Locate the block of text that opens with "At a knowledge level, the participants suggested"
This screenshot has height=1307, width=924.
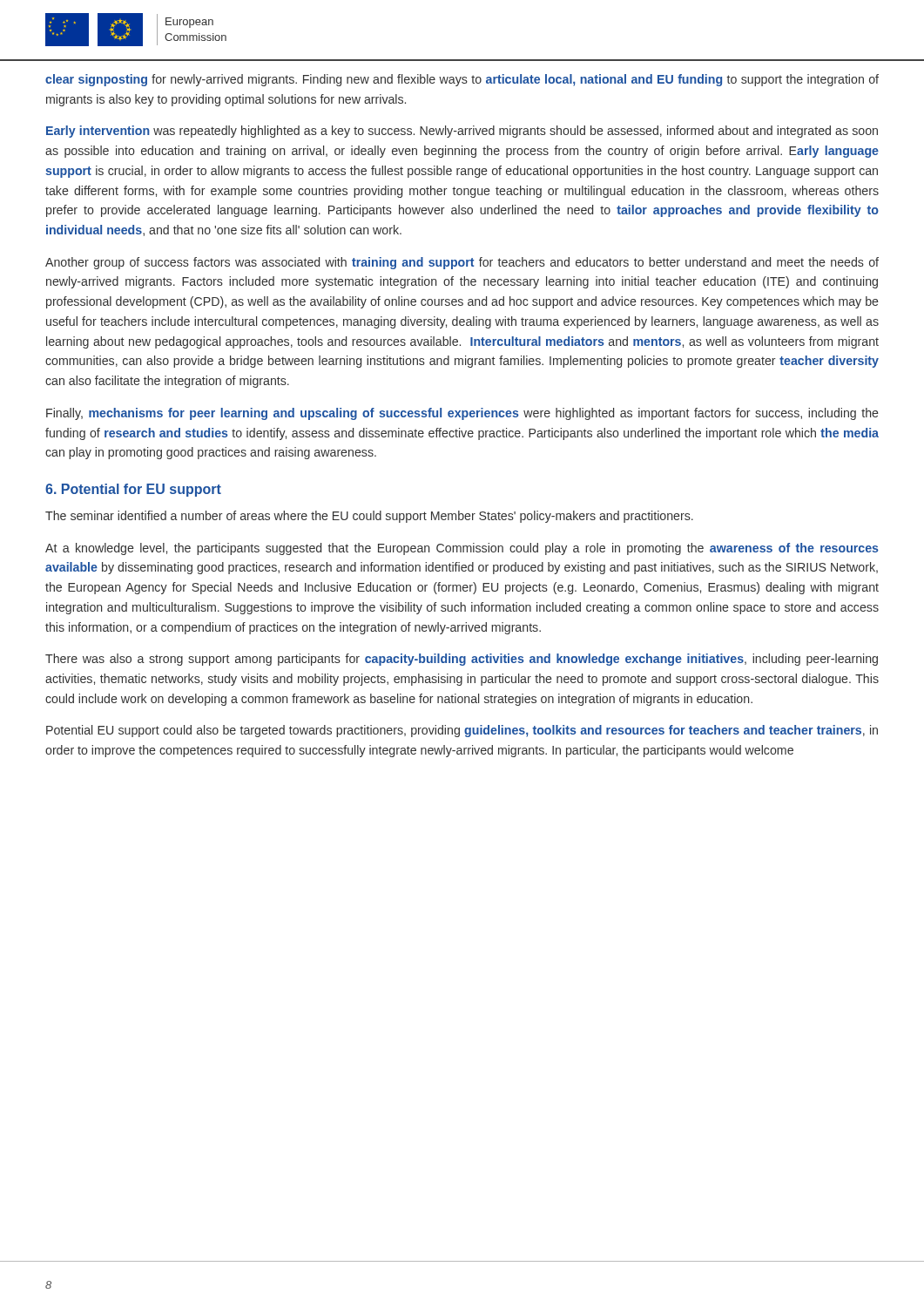(x=462, y=587)
